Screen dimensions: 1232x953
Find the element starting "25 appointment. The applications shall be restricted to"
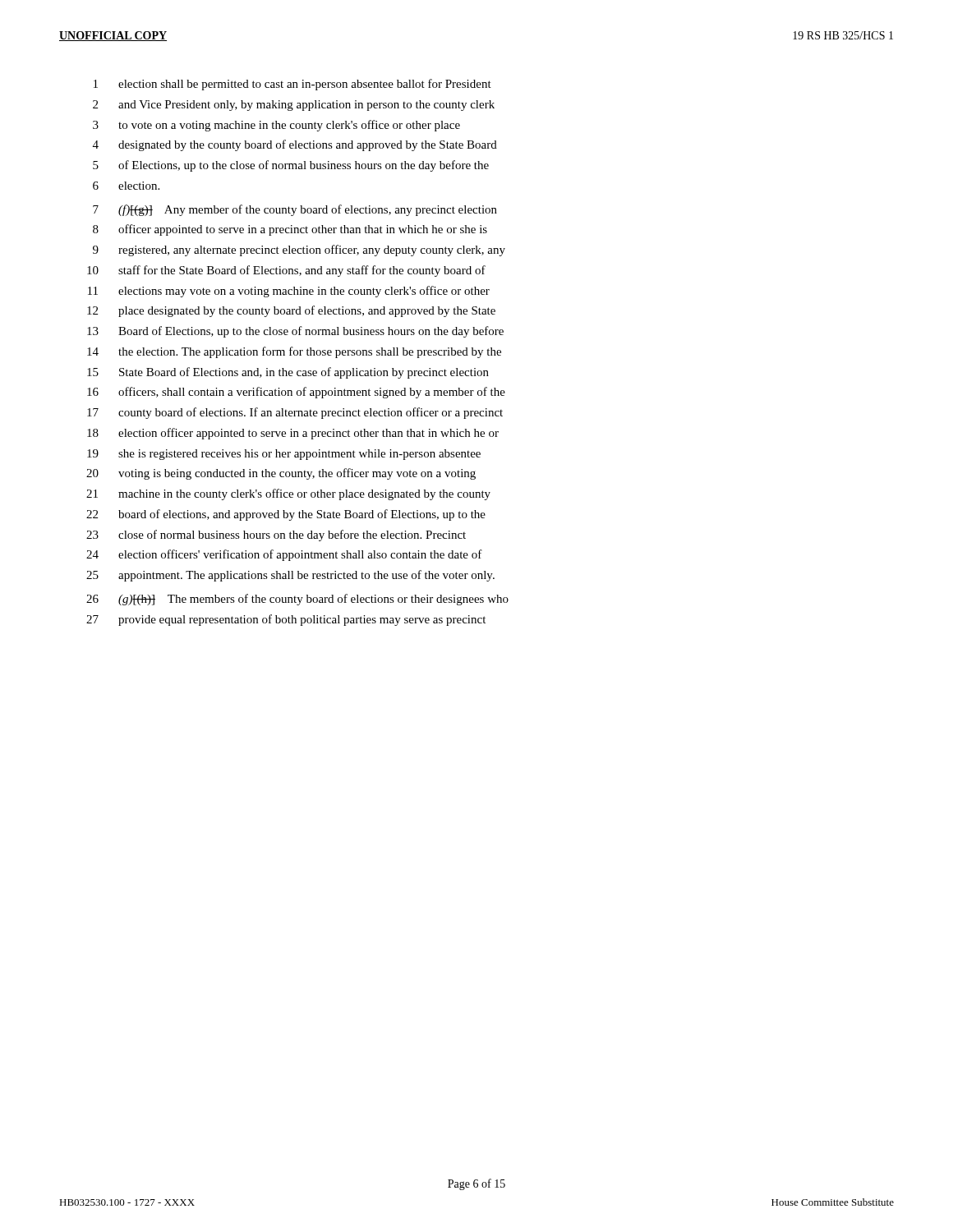tap(476, 575)
